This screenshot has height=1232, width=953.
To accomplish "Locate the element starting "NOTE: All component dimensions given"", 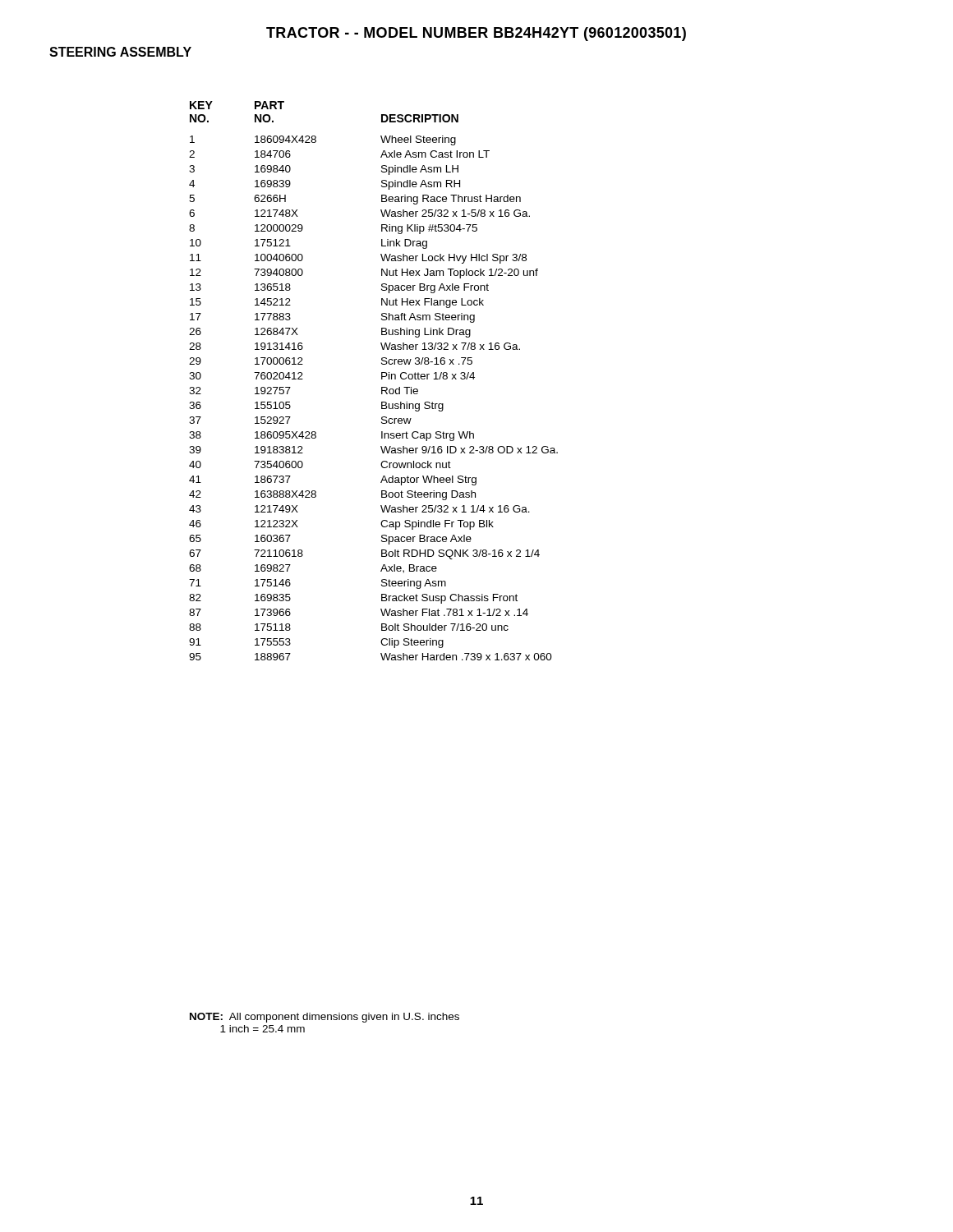I will coord(324,1023).
